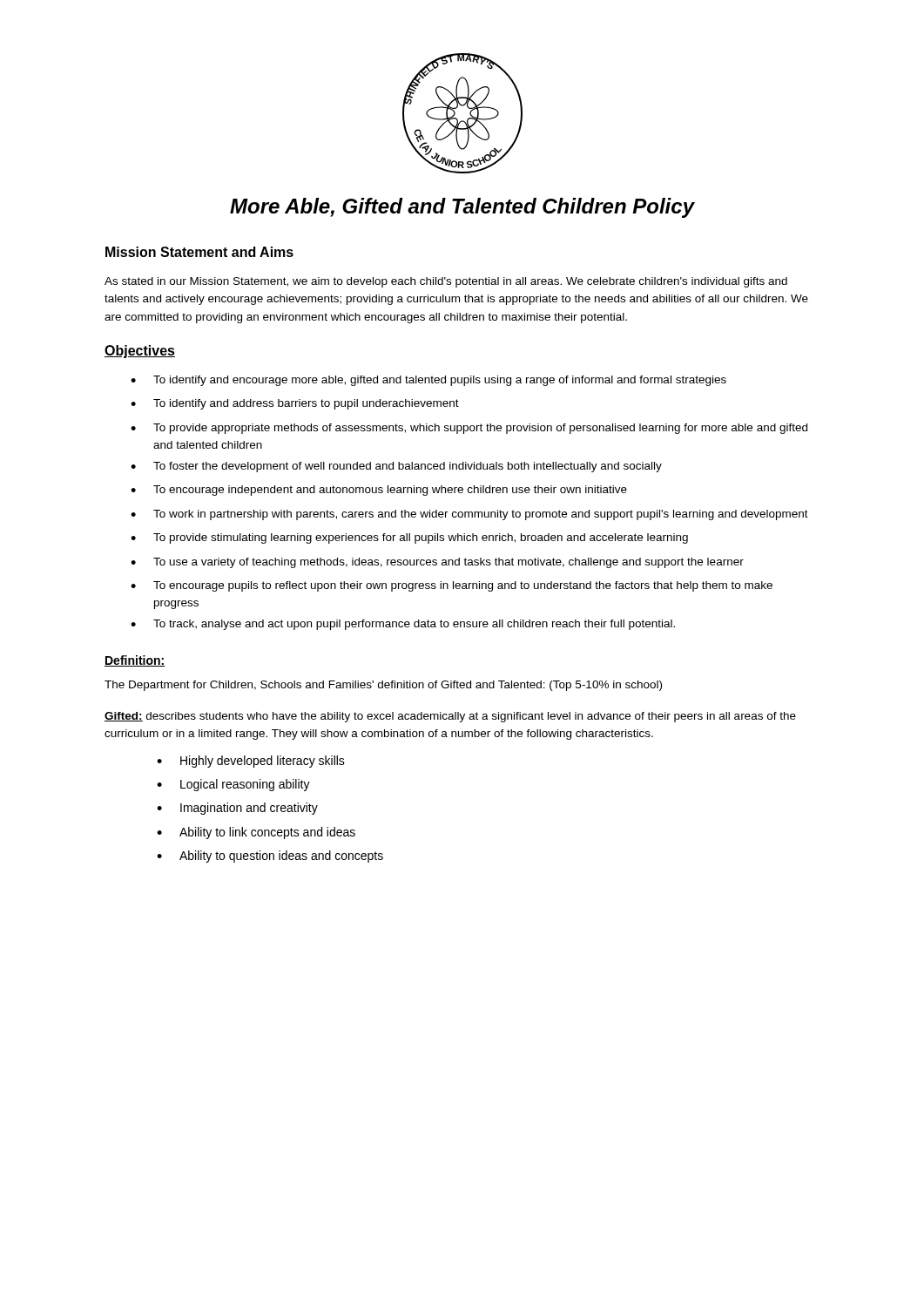Point to the element starting "• To provide appropriate methods"
Viewport: 924px width, 1307px height.
pyautogui.click(x=475, y=436)
